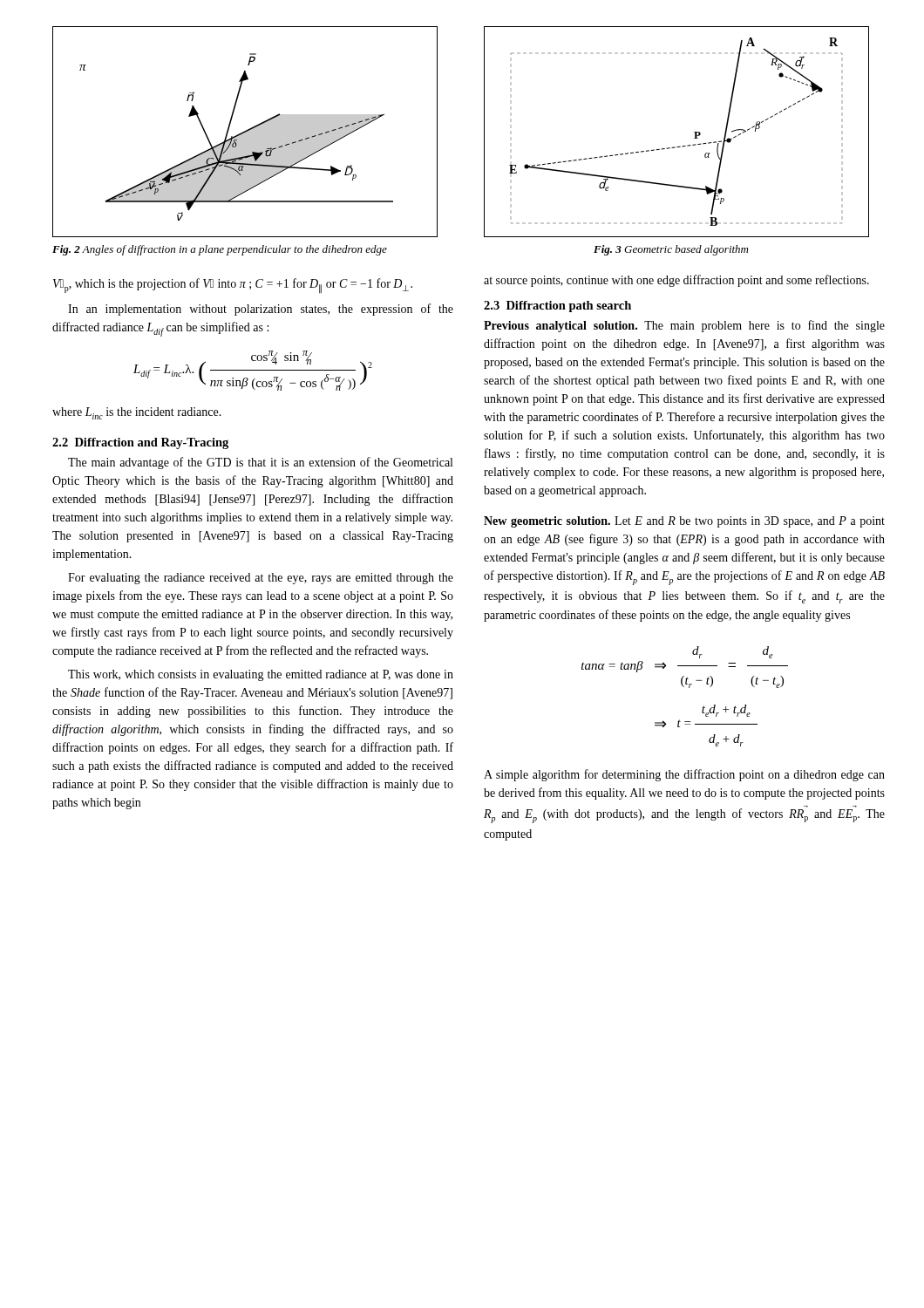Find the block on this page that starts "This work, which consists in evaluating"
The width and height of the screenshot is (924, 1308).
pyautogui.click(x=253, y=739)
